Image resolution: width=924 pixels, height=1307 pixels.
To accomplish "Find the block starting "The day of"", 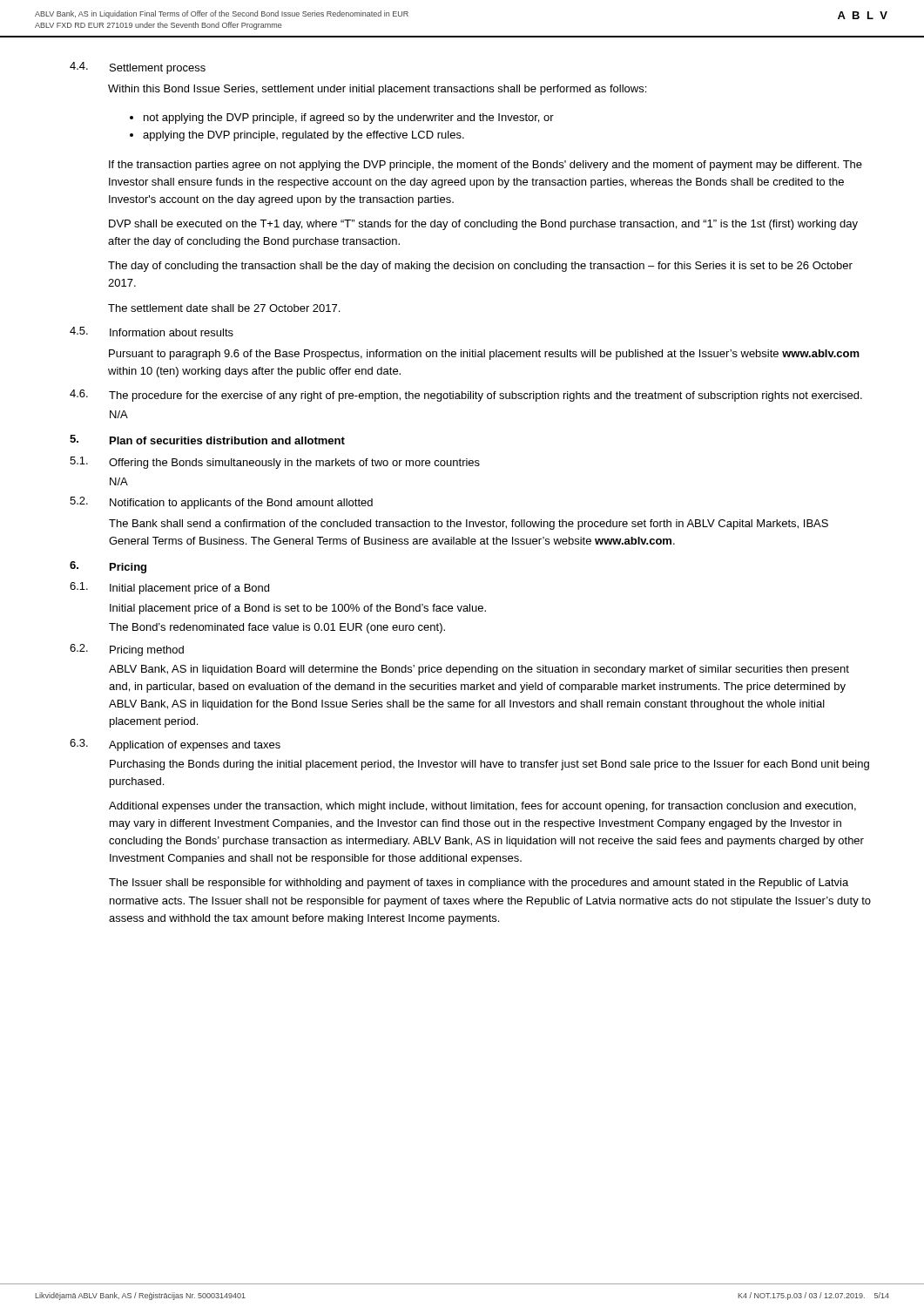I will [480, 274].
